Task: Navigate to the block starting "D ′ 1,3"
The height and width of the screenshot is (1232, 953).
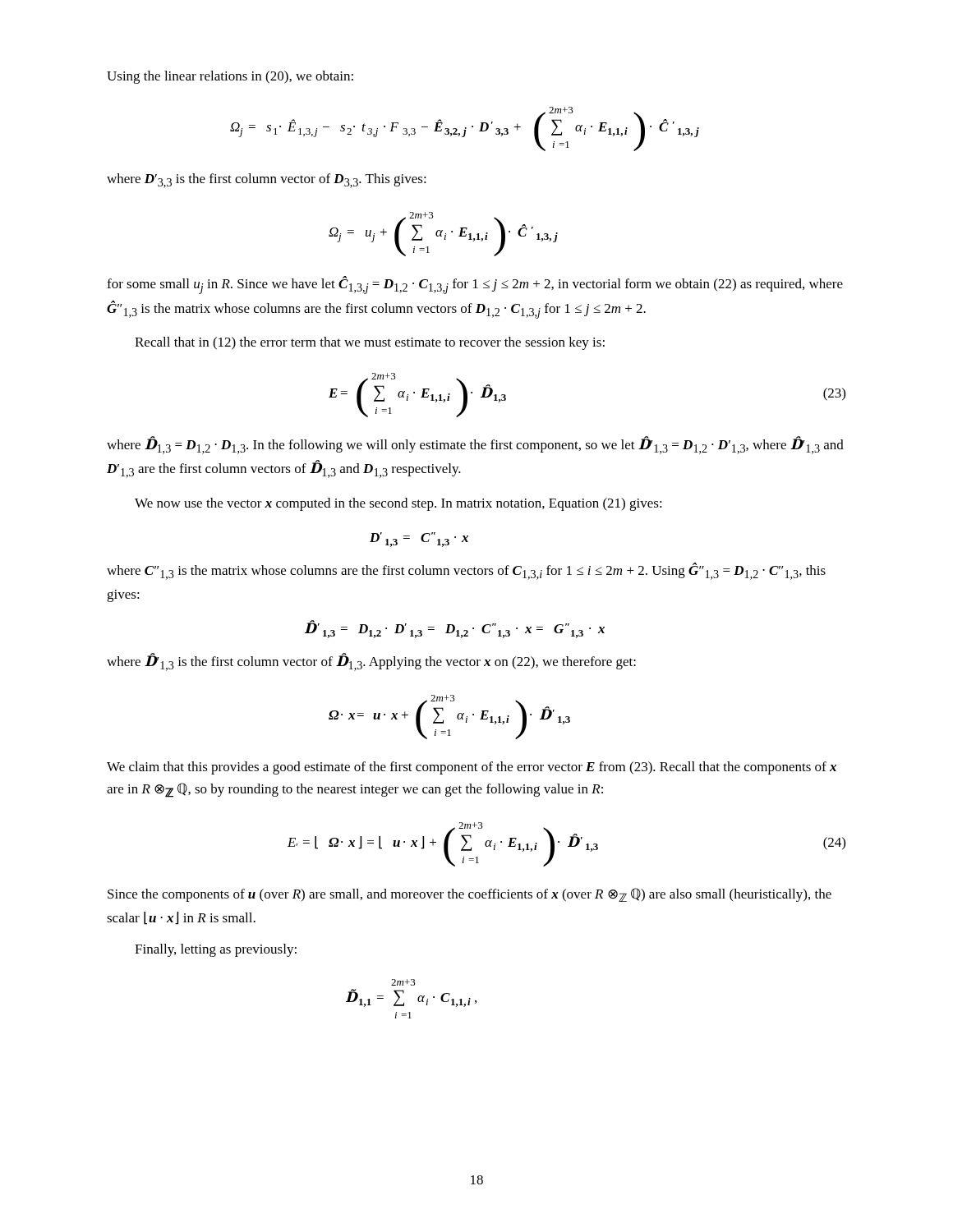Action: (476, 537)
